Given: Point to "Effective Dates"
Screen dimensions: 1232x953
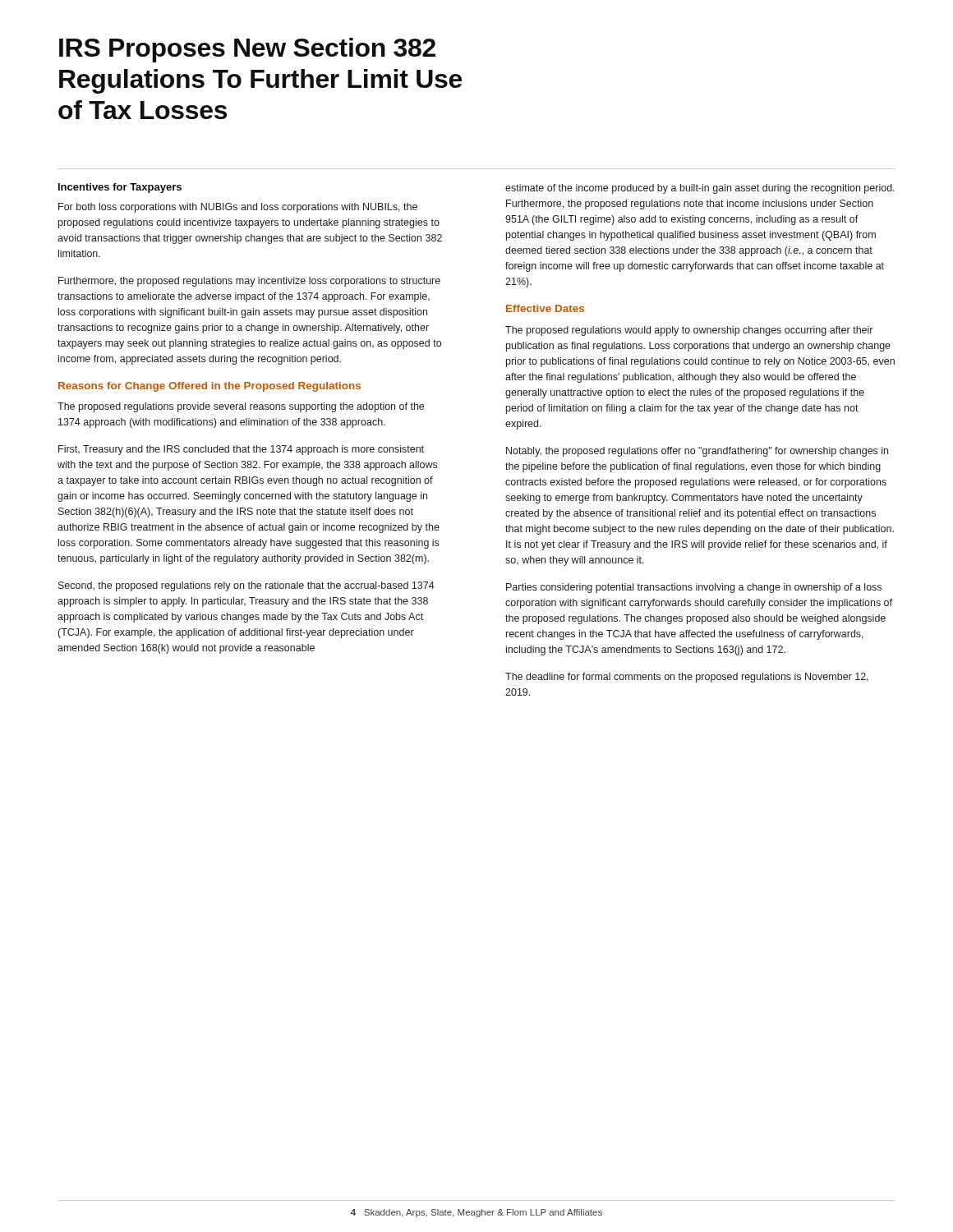Looking at the screenshot, I should coord(545,308).
